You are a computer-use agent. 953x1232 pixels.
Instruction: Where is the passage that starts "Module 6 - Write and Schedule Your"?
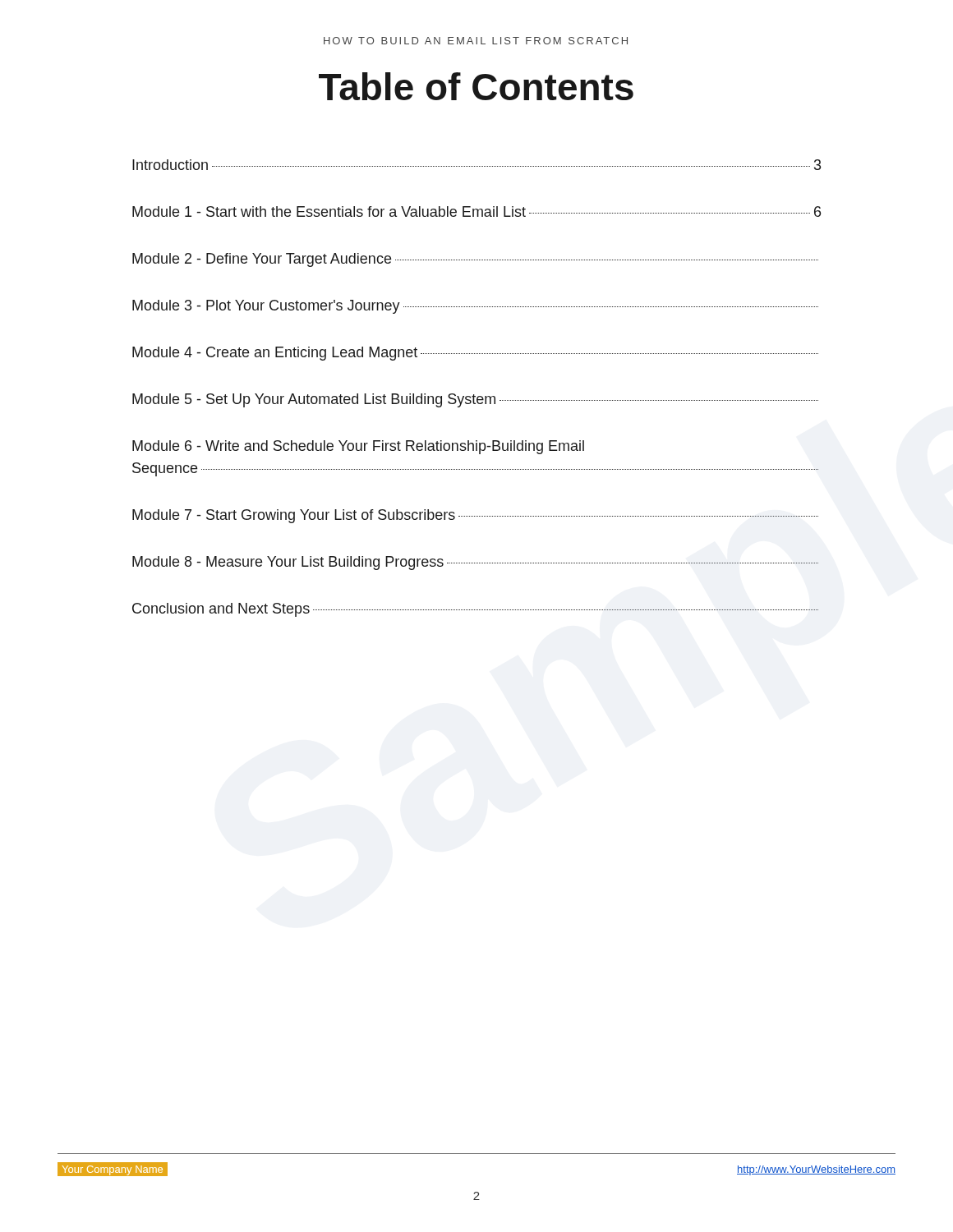coord(476,457)
